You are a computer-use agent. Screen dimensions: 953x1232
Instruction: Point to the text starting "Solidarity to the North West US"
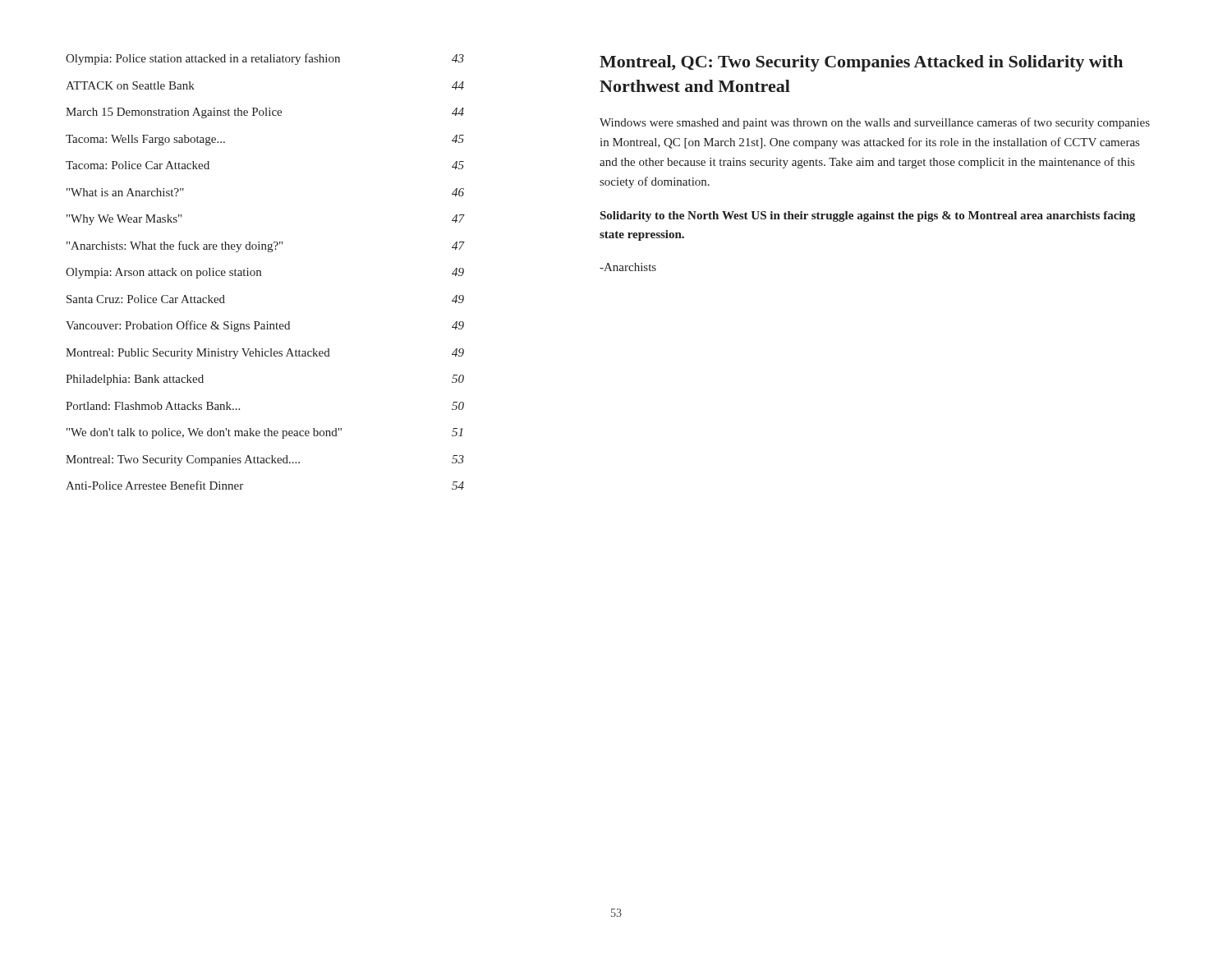coord(868,225)
